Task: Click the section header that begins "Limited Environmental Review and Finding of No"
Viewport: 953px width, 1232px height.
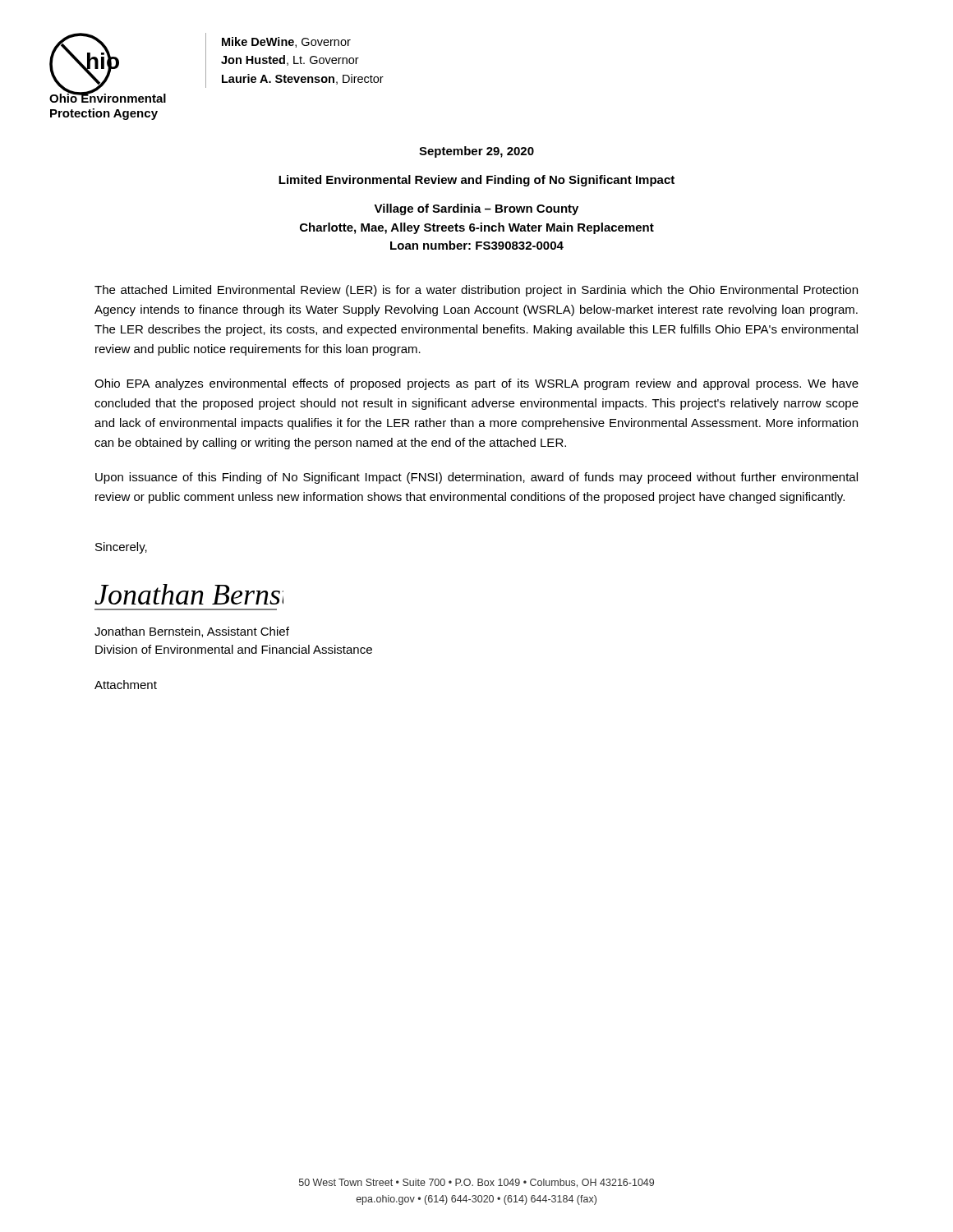Action: (476, 179)
